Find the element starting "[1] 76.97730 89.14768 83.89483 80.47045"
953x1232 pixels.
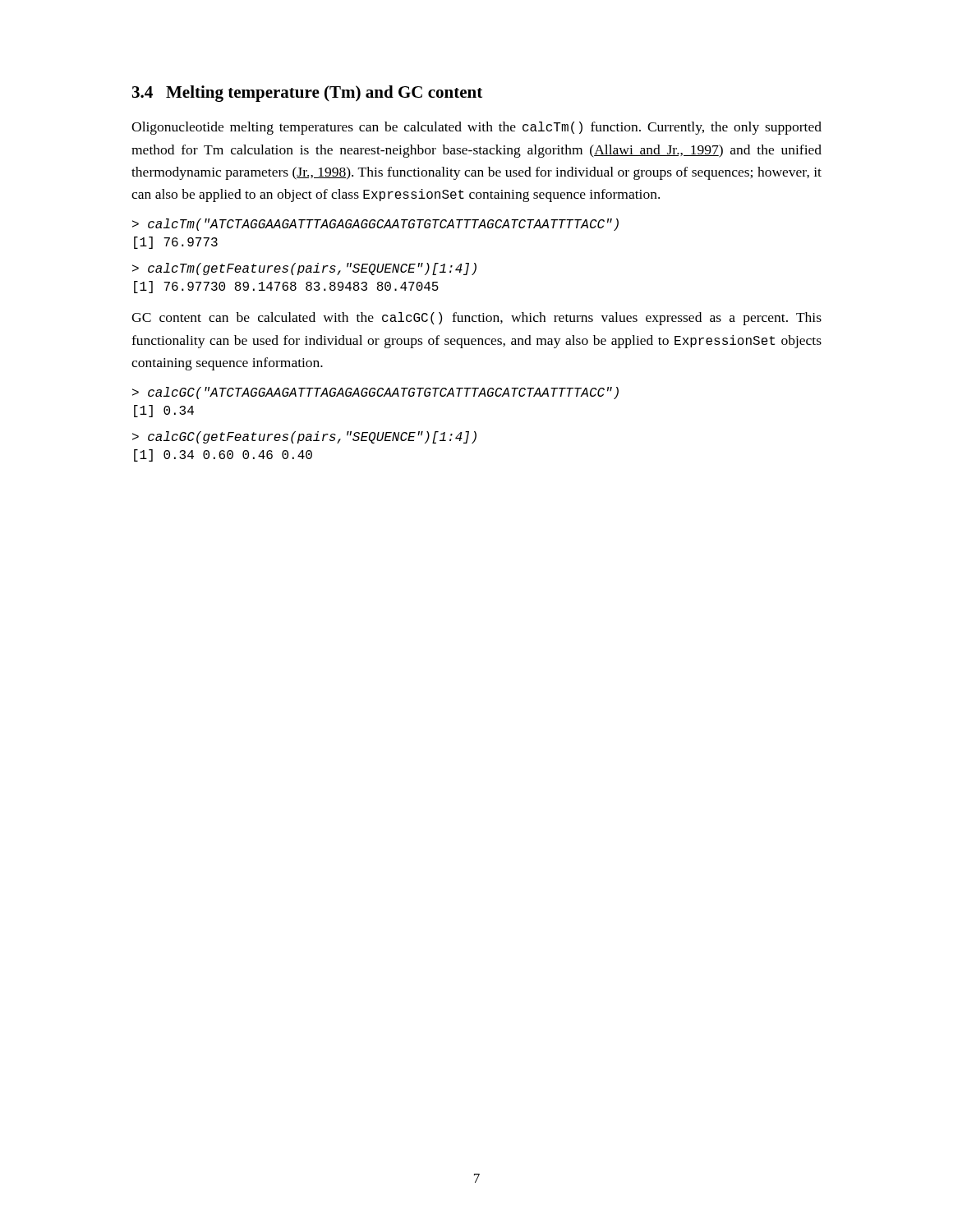coord(285,287)
